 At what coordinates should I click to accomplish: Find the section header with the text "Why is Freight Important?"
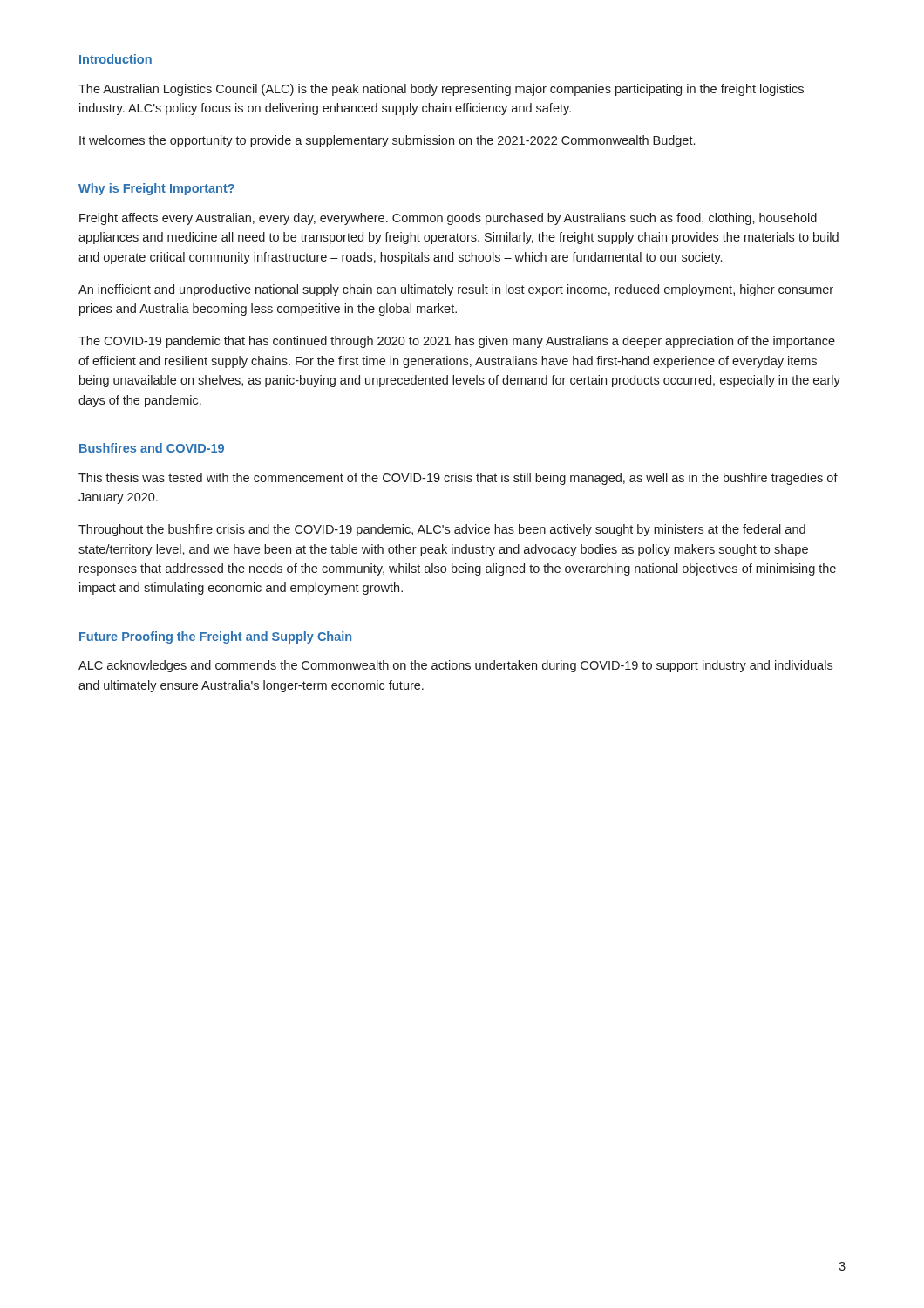156,189
